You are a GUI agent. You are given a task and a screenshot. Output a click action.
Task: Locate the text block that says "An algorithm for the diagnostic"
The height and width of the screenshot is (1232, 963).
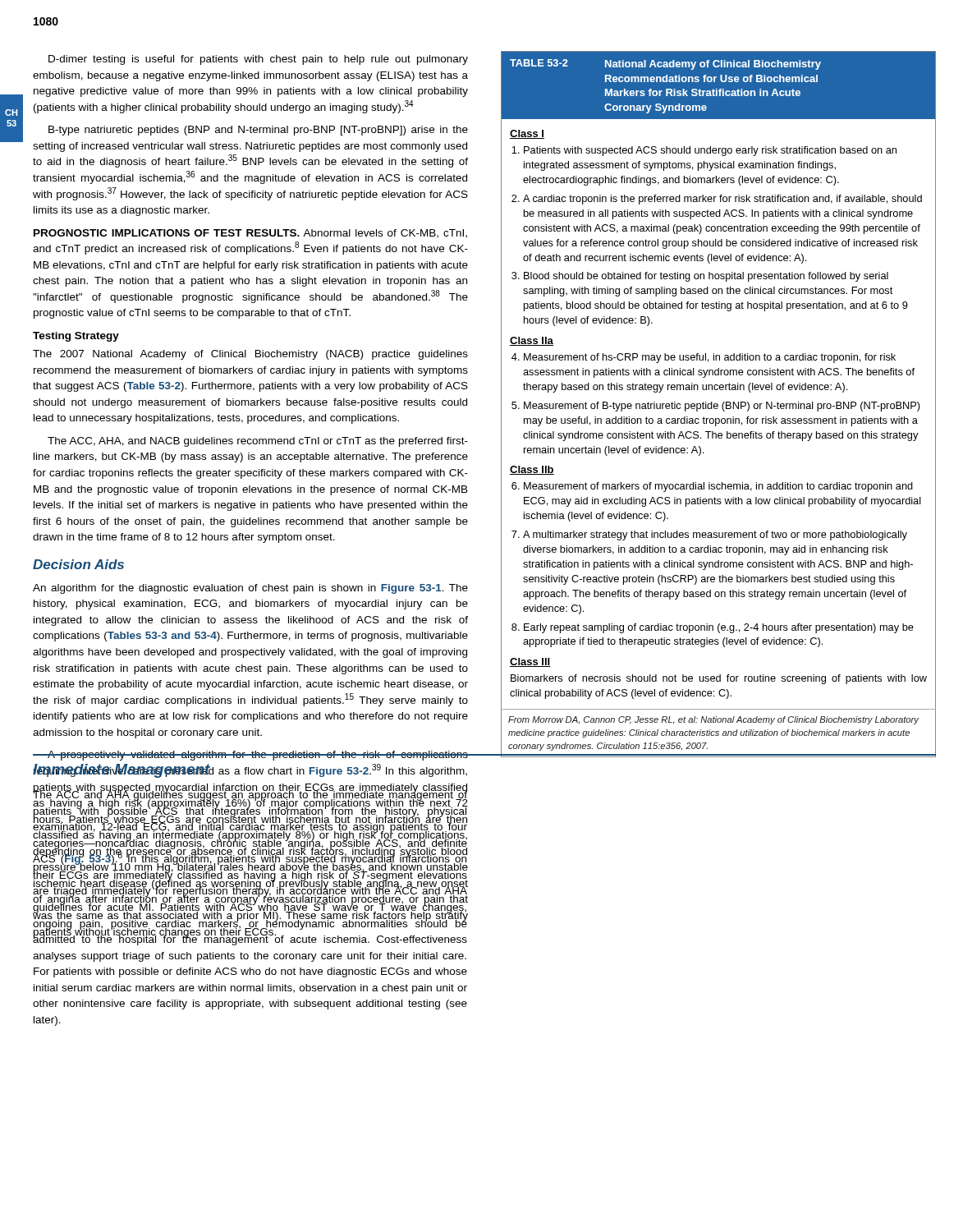250,660
